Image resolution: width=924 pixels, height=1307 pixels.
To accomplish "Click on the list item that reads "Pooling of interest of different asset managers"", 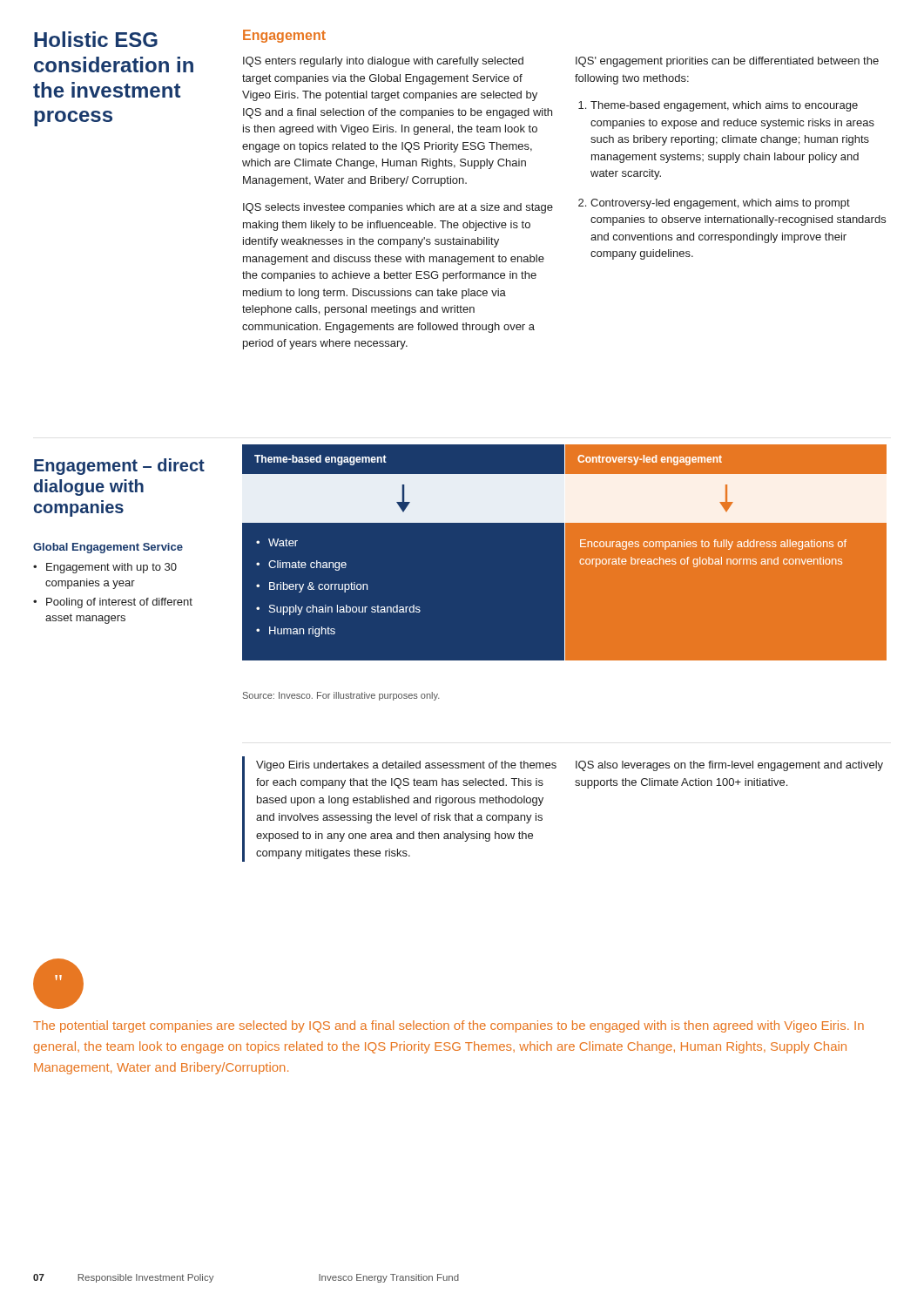I will tap(127, 610).
